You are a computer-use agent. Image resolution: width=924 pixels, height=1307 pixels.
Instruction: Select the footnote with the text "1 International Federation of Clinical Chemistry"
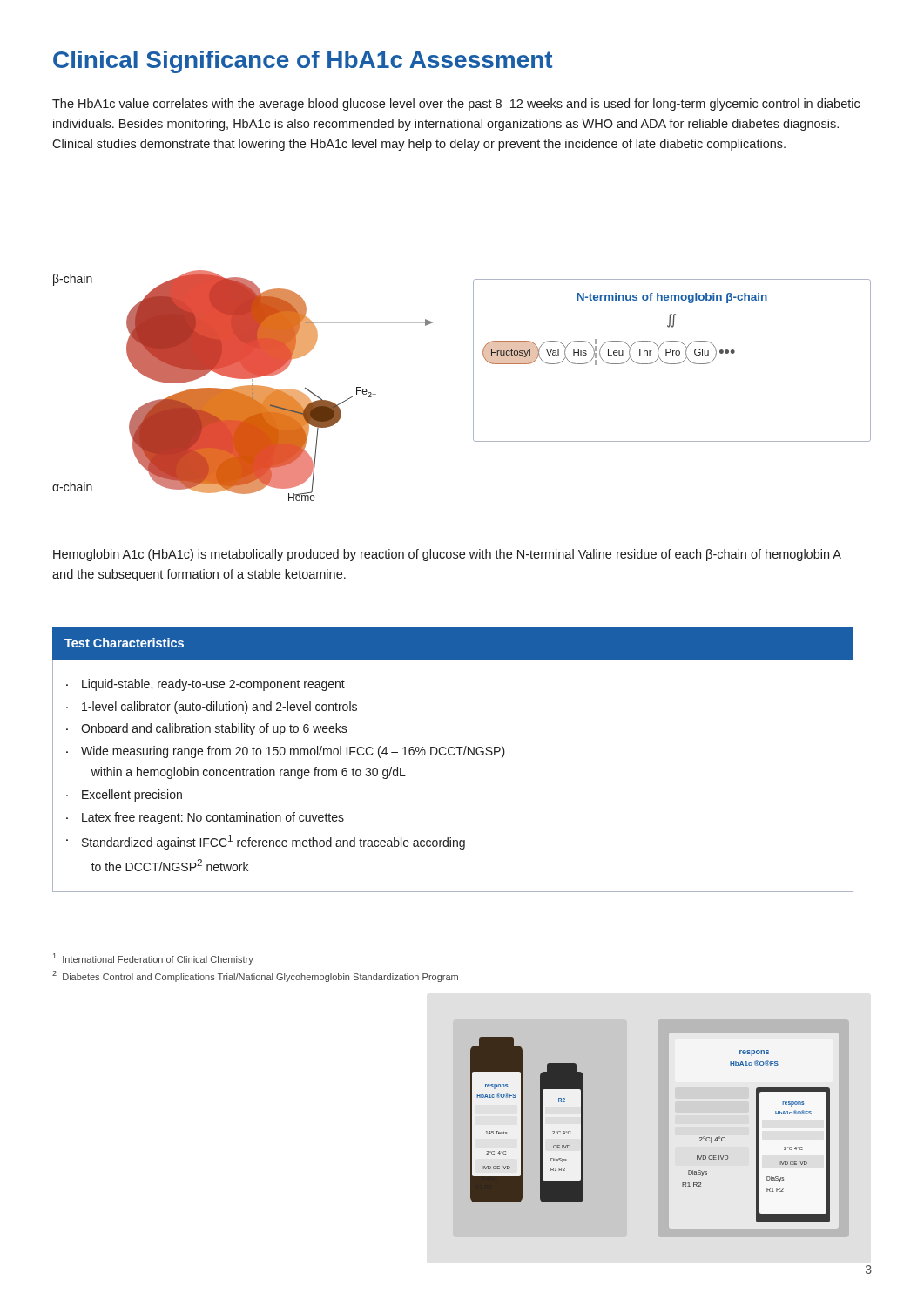[255, 967]
